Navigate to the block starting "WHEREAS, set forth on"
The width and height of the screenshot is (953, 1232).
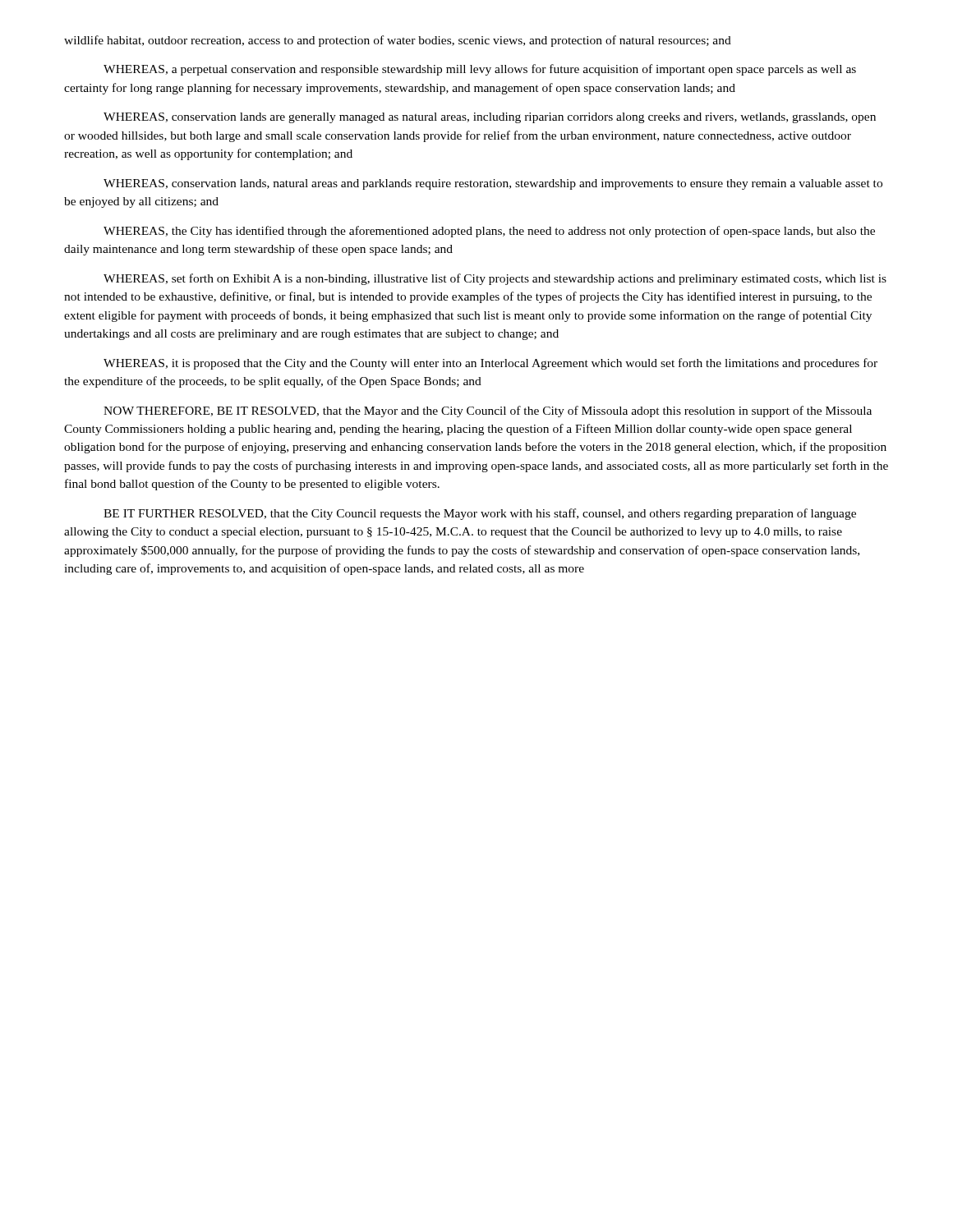pos(476,306)
